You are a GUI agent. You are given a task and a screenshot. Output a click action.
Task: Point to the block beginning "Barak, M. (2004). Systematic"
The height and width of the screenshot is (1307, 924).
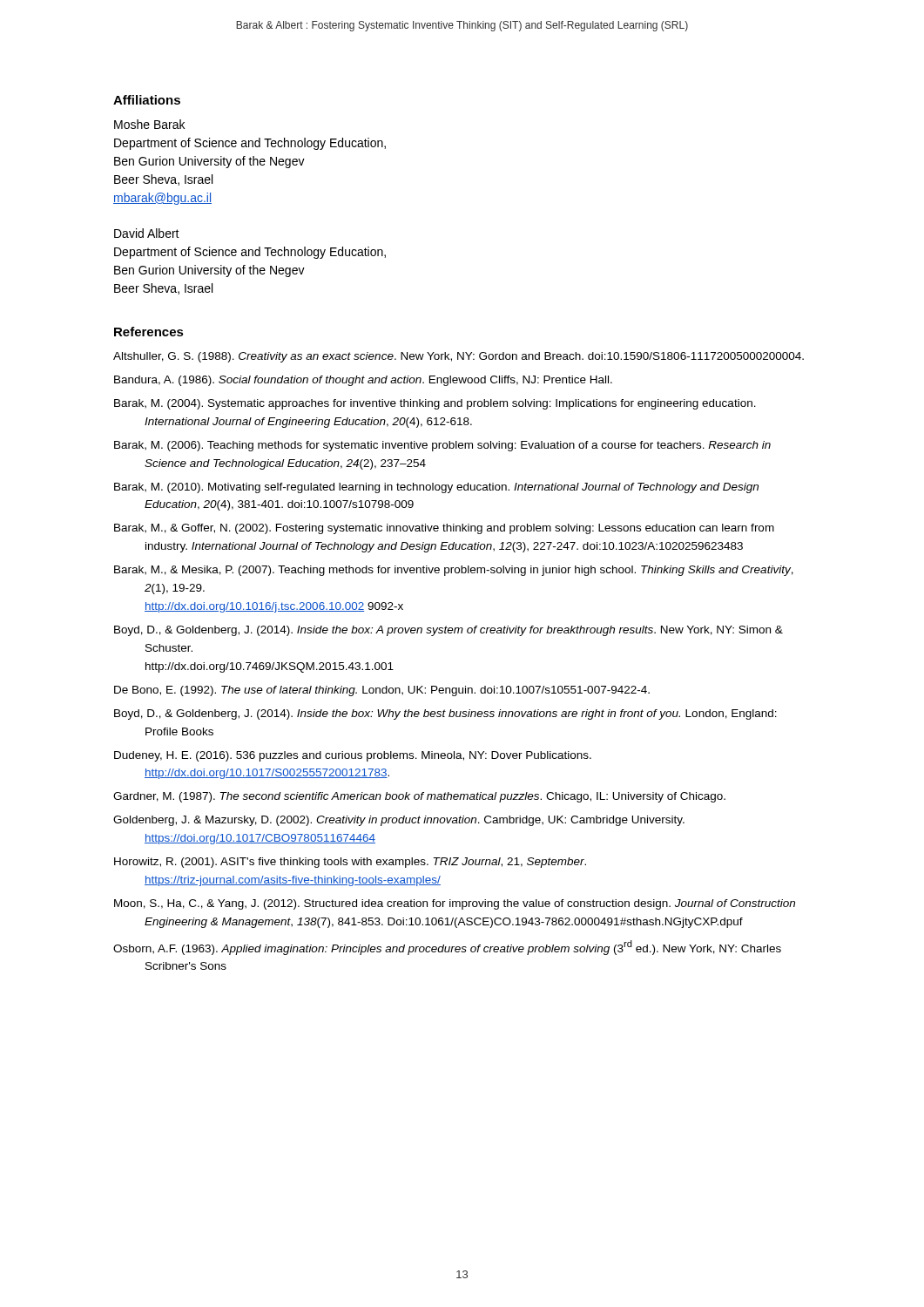435,412
